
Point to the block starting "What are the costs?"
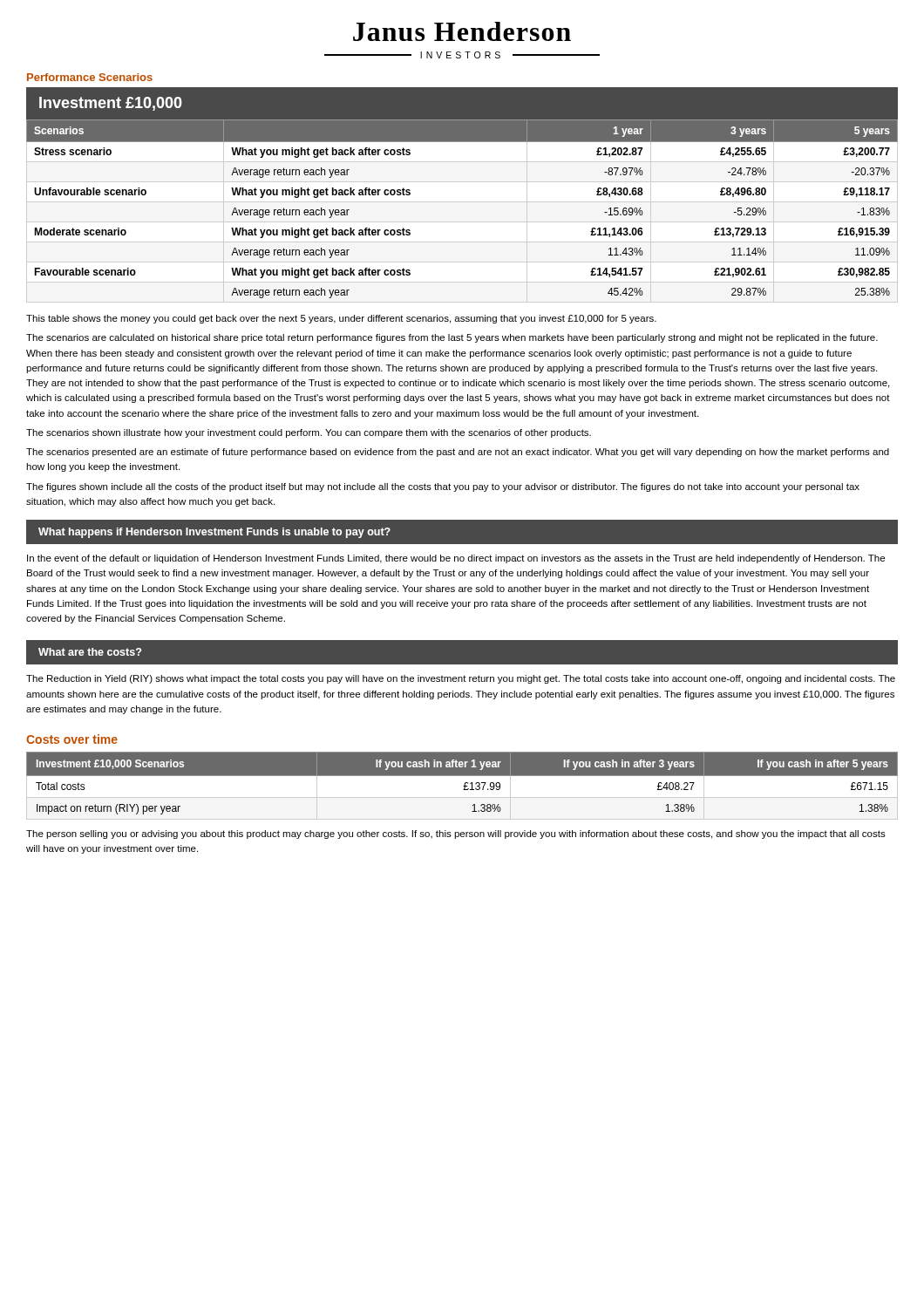pos(90,652)
